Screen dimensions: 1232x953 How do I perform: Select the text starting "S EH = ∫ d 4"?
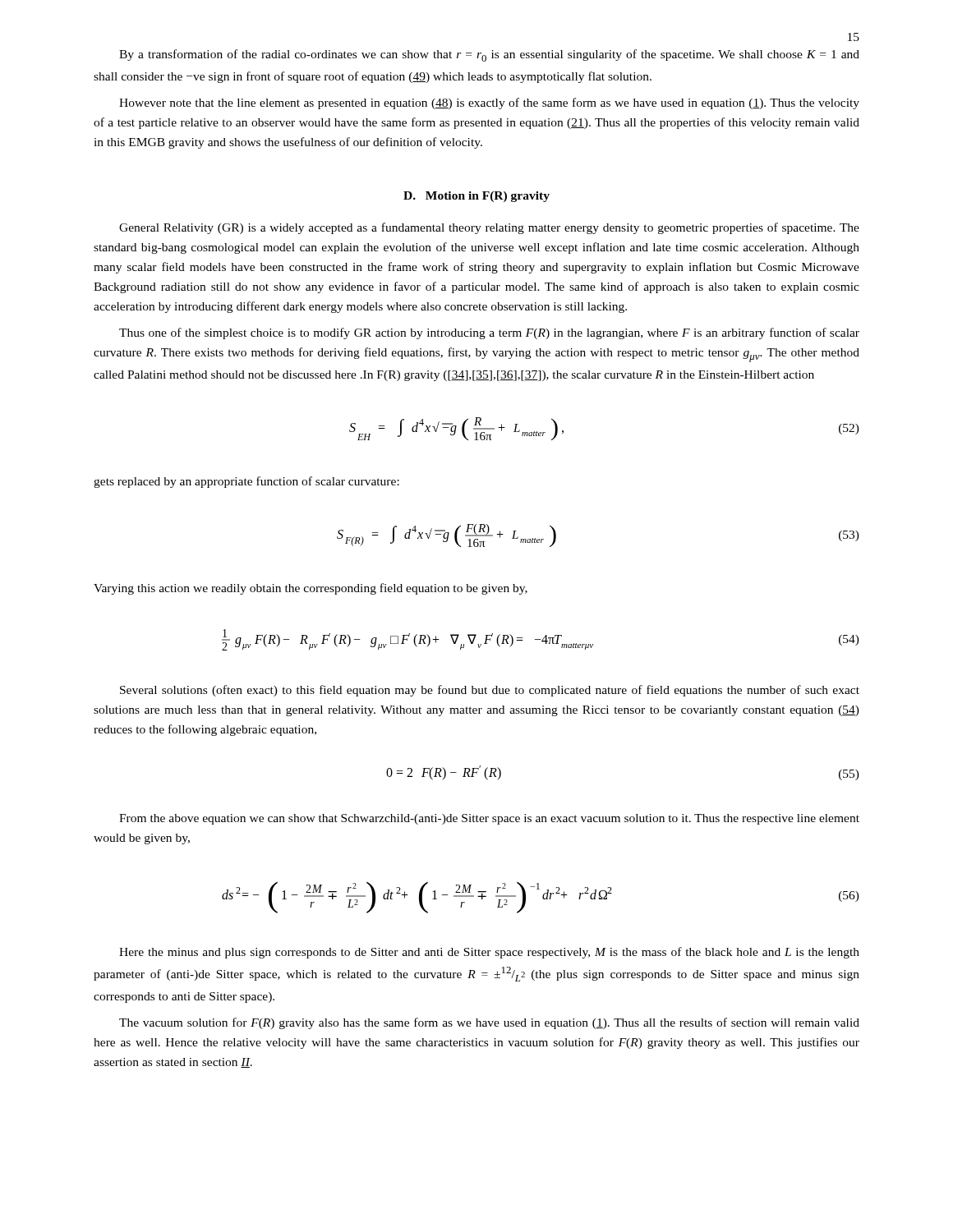click(449, 428)
